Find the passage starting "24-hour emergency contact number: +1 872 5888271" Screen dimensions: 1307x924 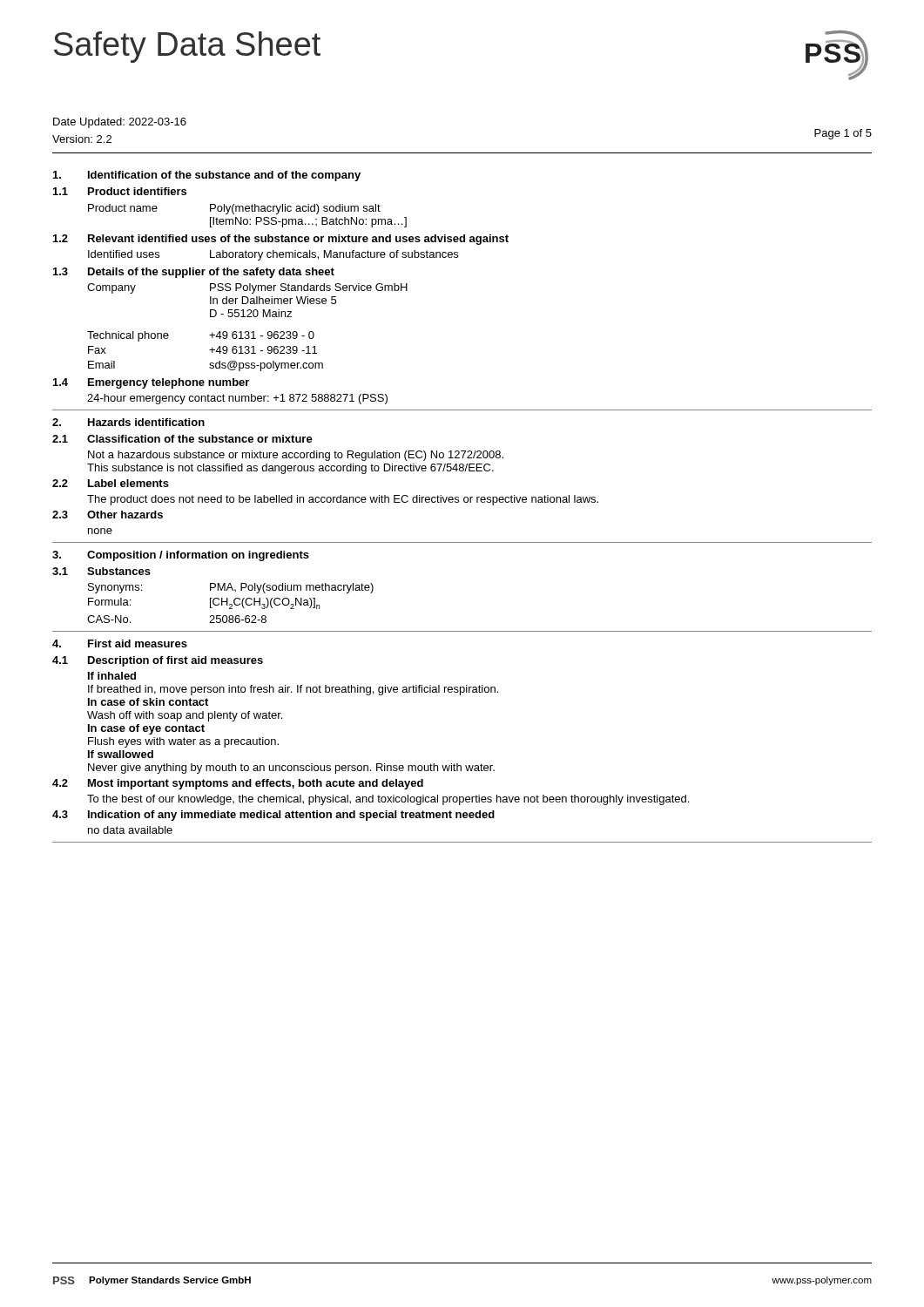tap(238, 398)
